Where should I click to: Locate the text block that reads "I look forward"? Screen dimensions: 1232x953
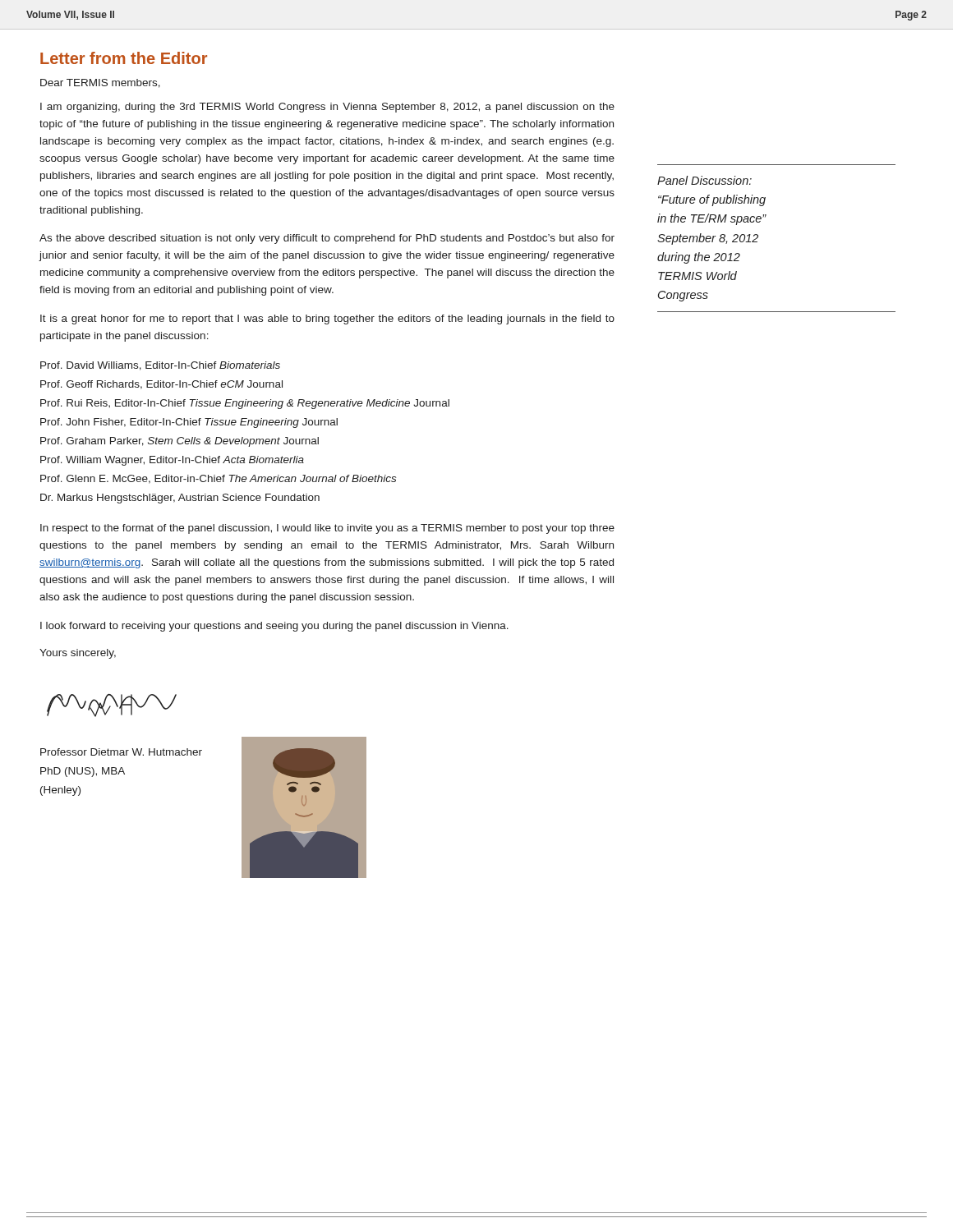[x=274, y=625]
